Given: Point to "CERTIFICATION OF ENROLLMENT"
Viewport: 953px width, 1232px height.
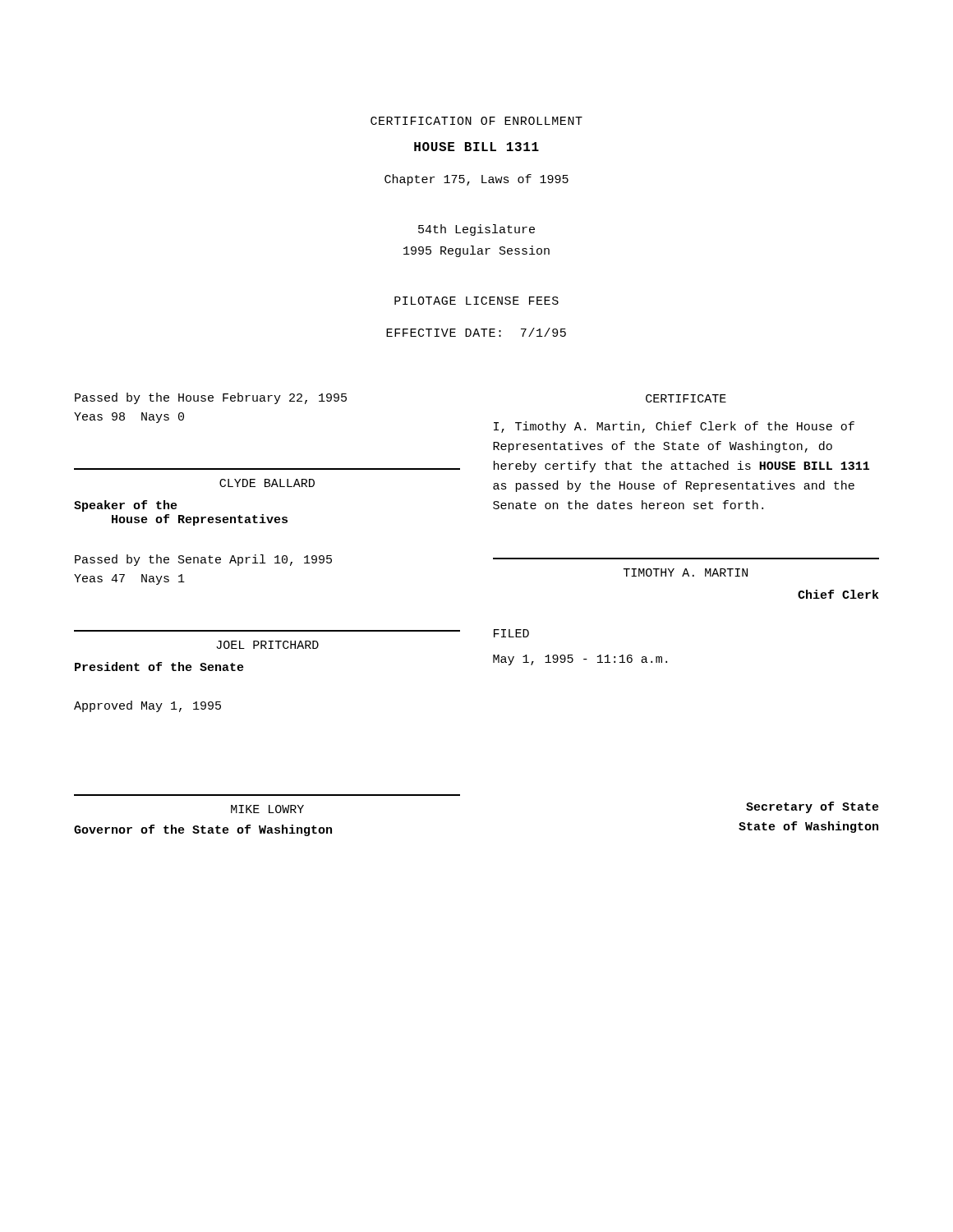Looking at the screenshot, I should click(x=476, y=122).
